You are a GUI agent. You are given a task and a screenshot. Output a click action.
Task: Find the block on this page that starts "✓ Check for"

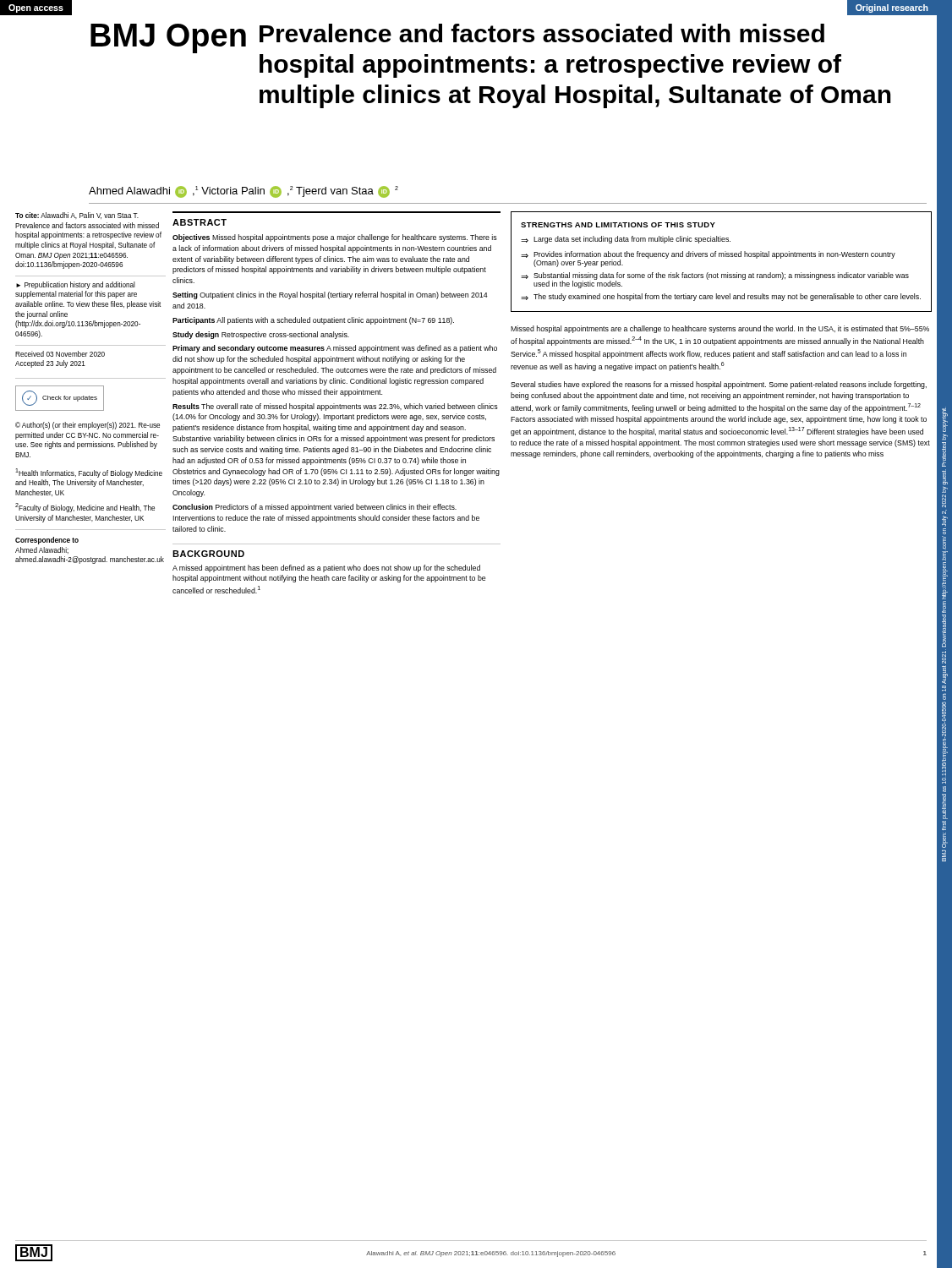coord(60,398)
